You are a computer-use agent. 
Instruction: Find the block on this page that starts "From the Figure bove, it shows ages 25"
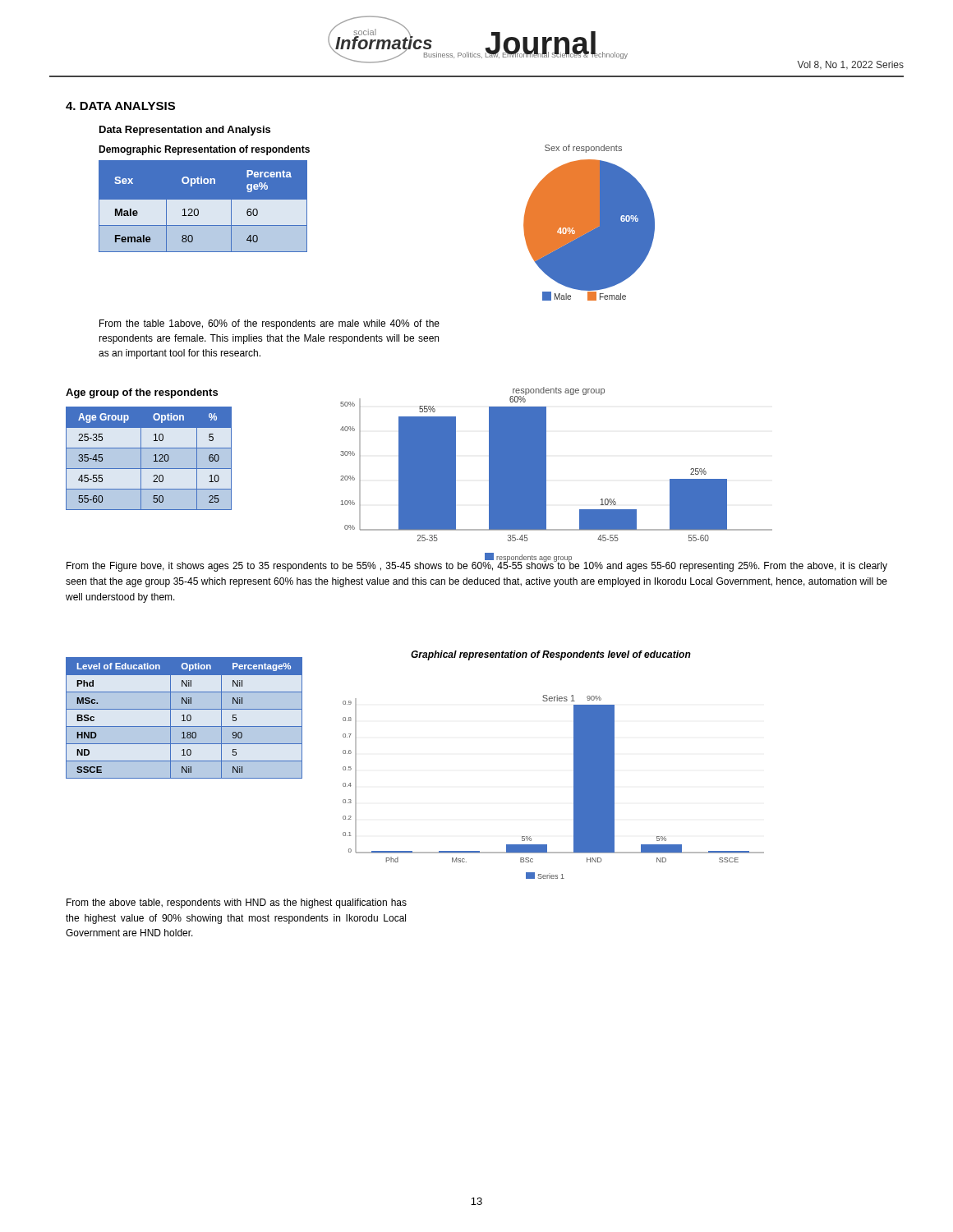[x=476, y=582]
